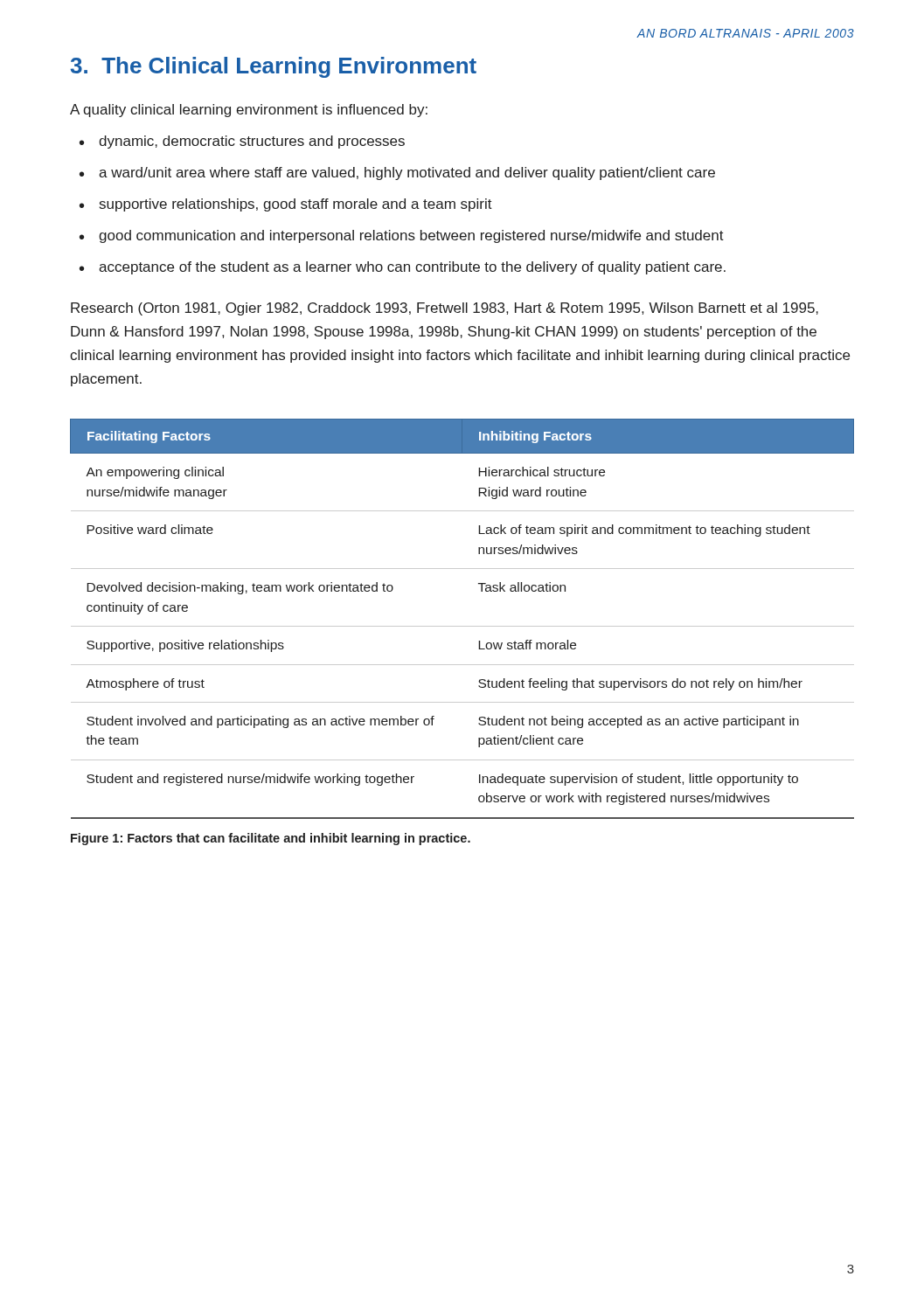This screenshot has width=924, height=1311.
Task: Locate the list item containing "good communication and interpersonal relations between registered"
Action: pyautogui.click(x=411, y=235)
